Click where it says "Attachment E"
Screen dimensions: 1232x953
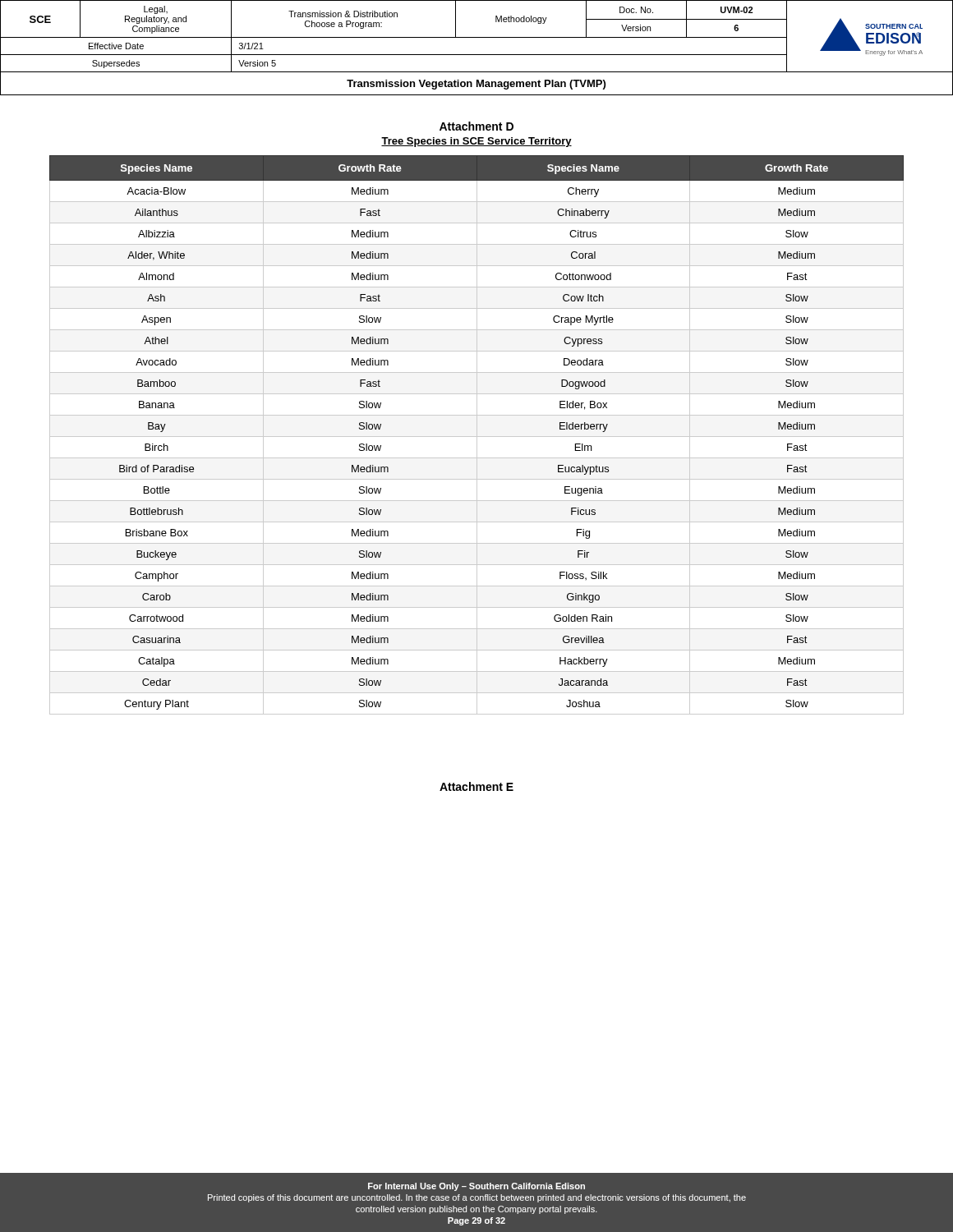476,787
